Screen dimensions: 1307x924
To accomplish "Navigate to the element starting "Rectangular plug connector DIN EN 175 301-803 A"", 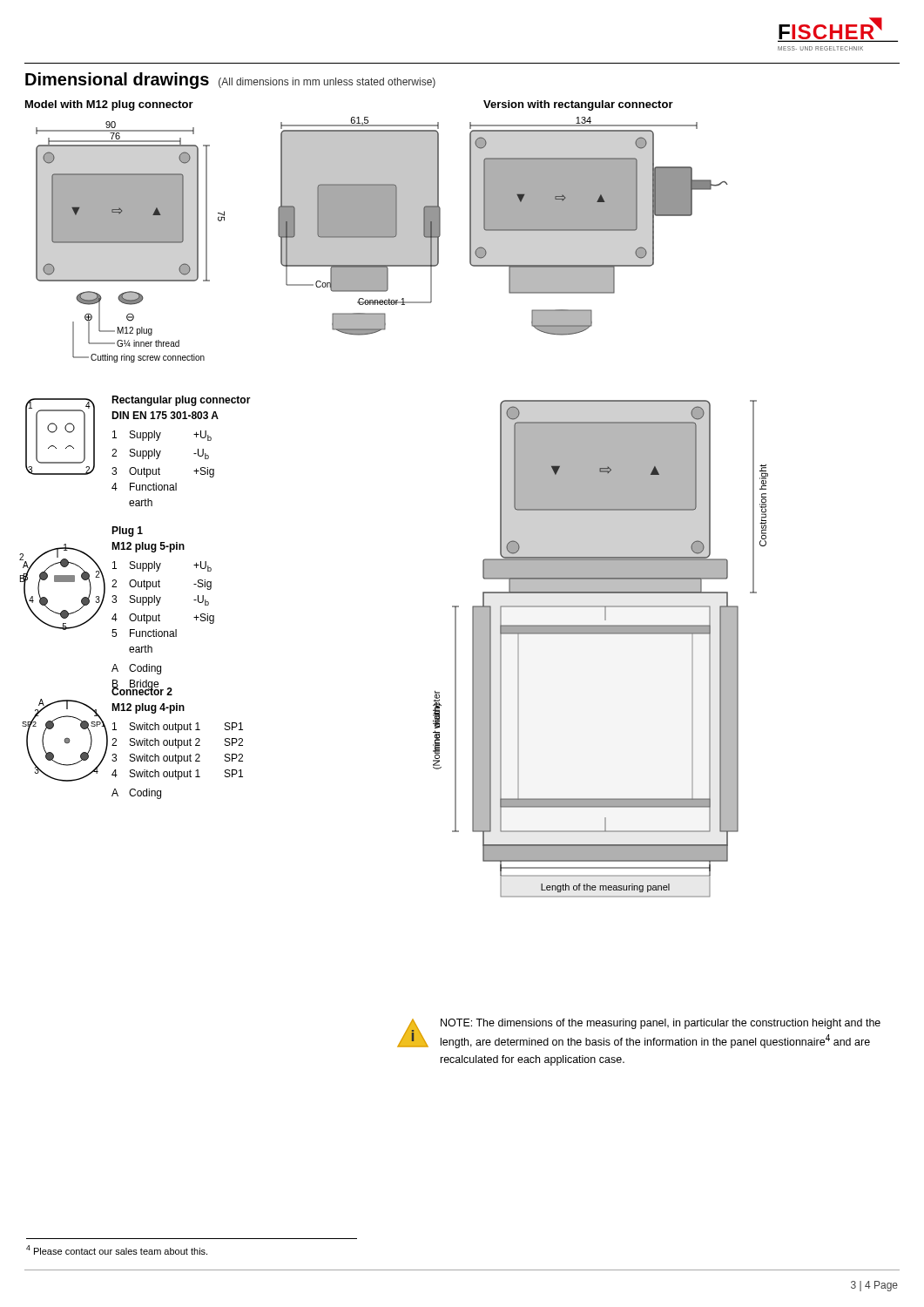I will (181, 401).
